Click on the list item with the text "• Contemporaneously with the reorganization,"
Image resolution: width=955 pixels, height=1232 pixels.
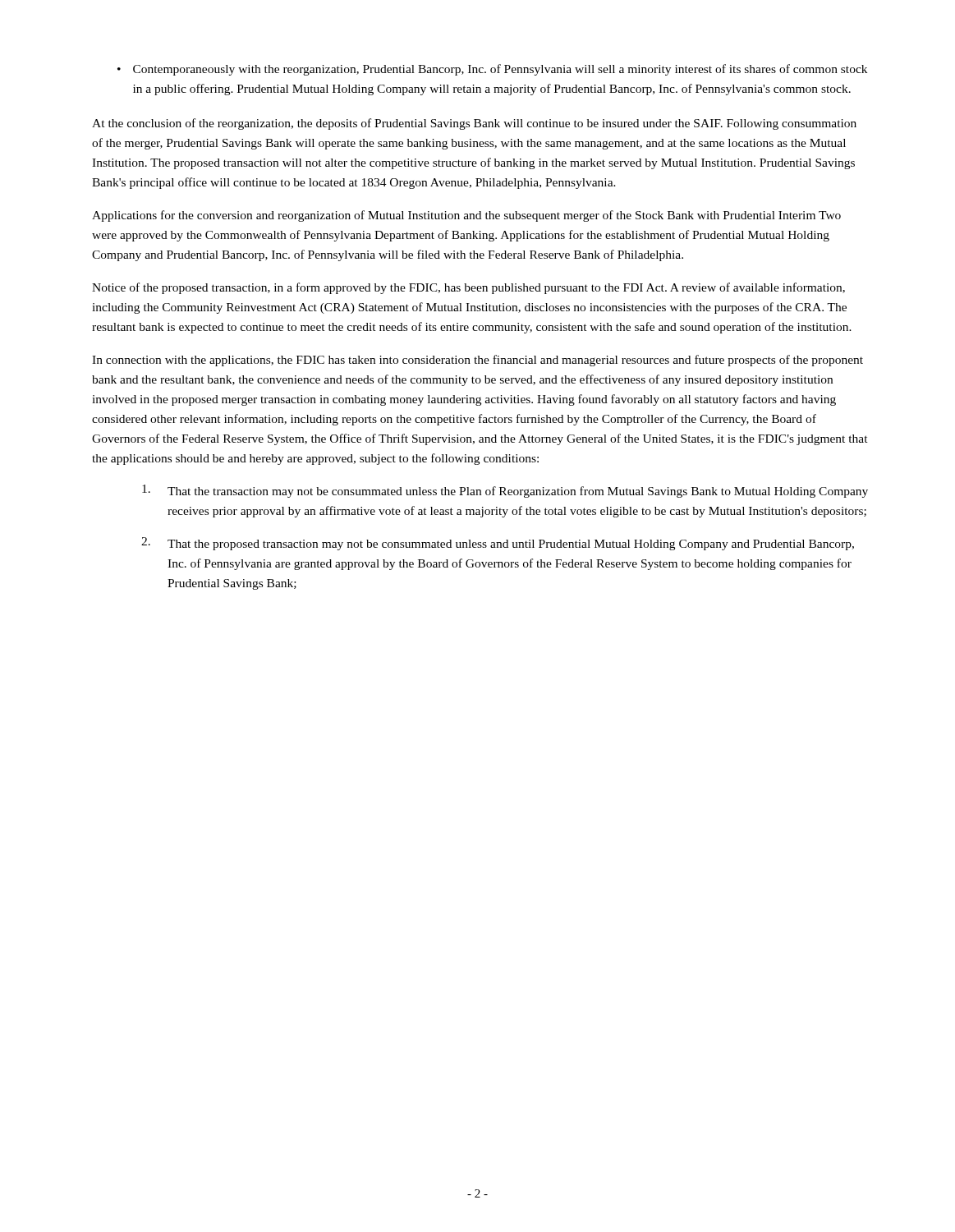493,79
